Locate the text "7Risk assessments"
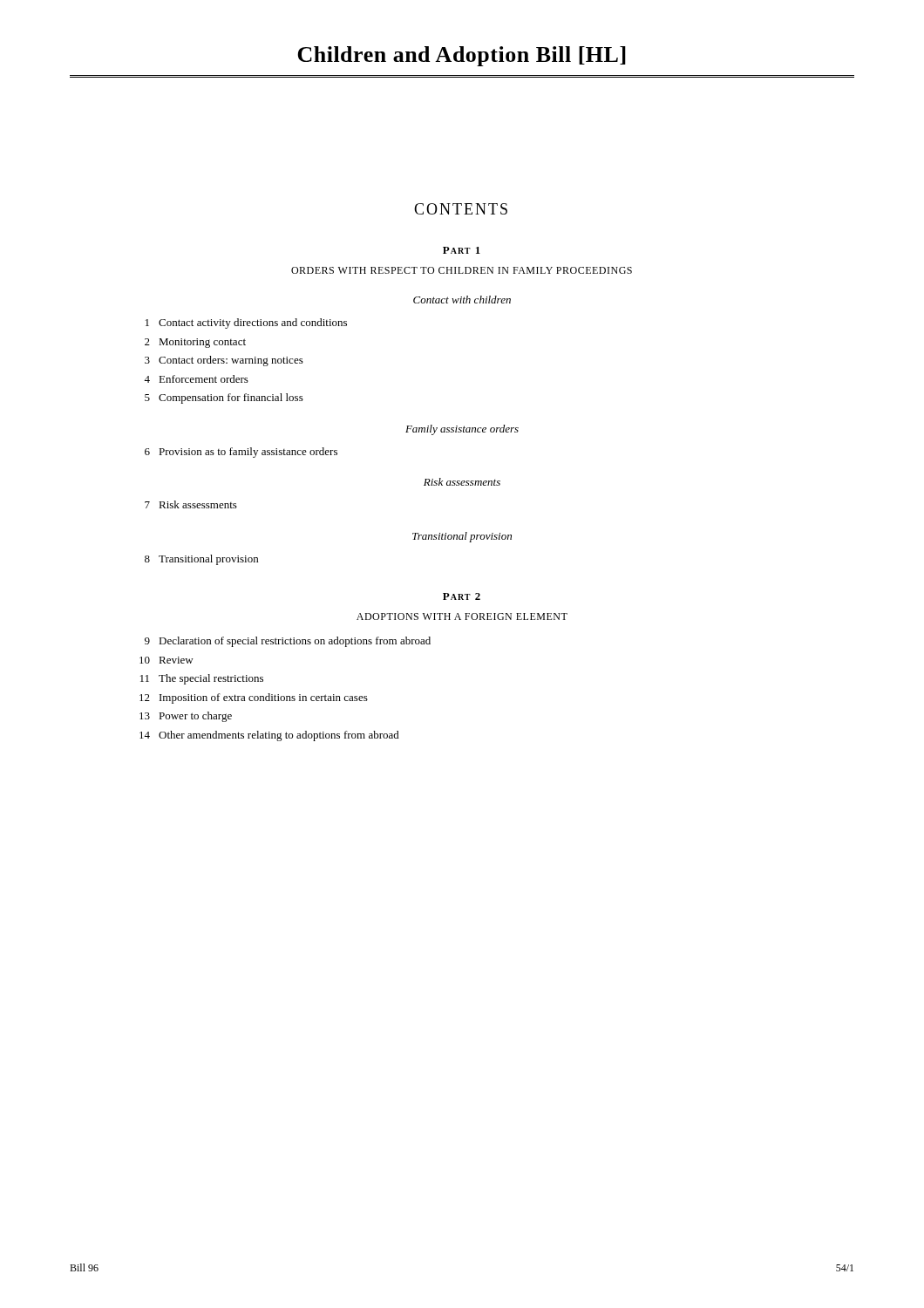Viewport: 924px width, 1308px height. click(x=191, y=504)
